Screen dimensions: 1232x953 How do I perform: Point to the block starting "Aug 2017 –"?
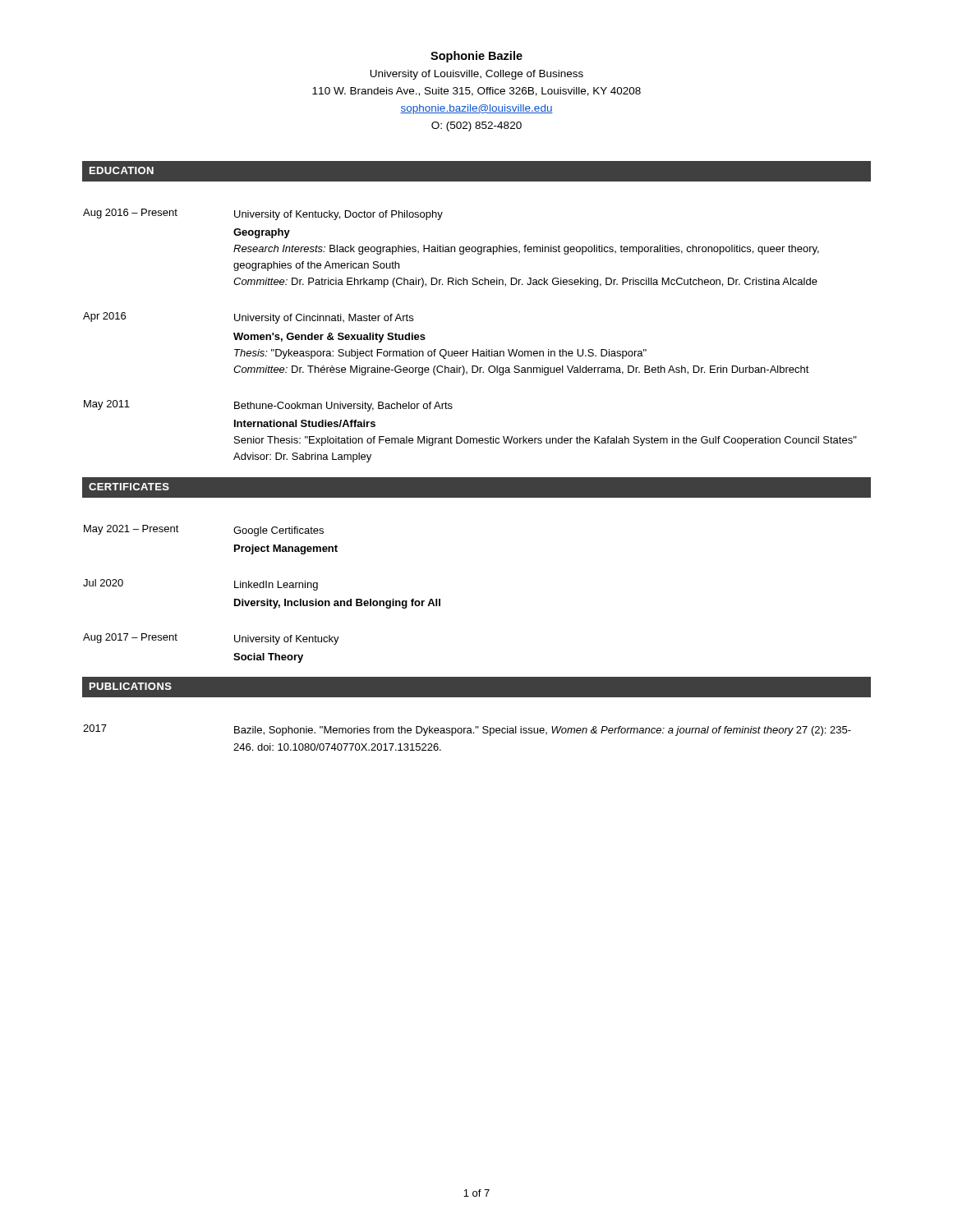(130, 637)
